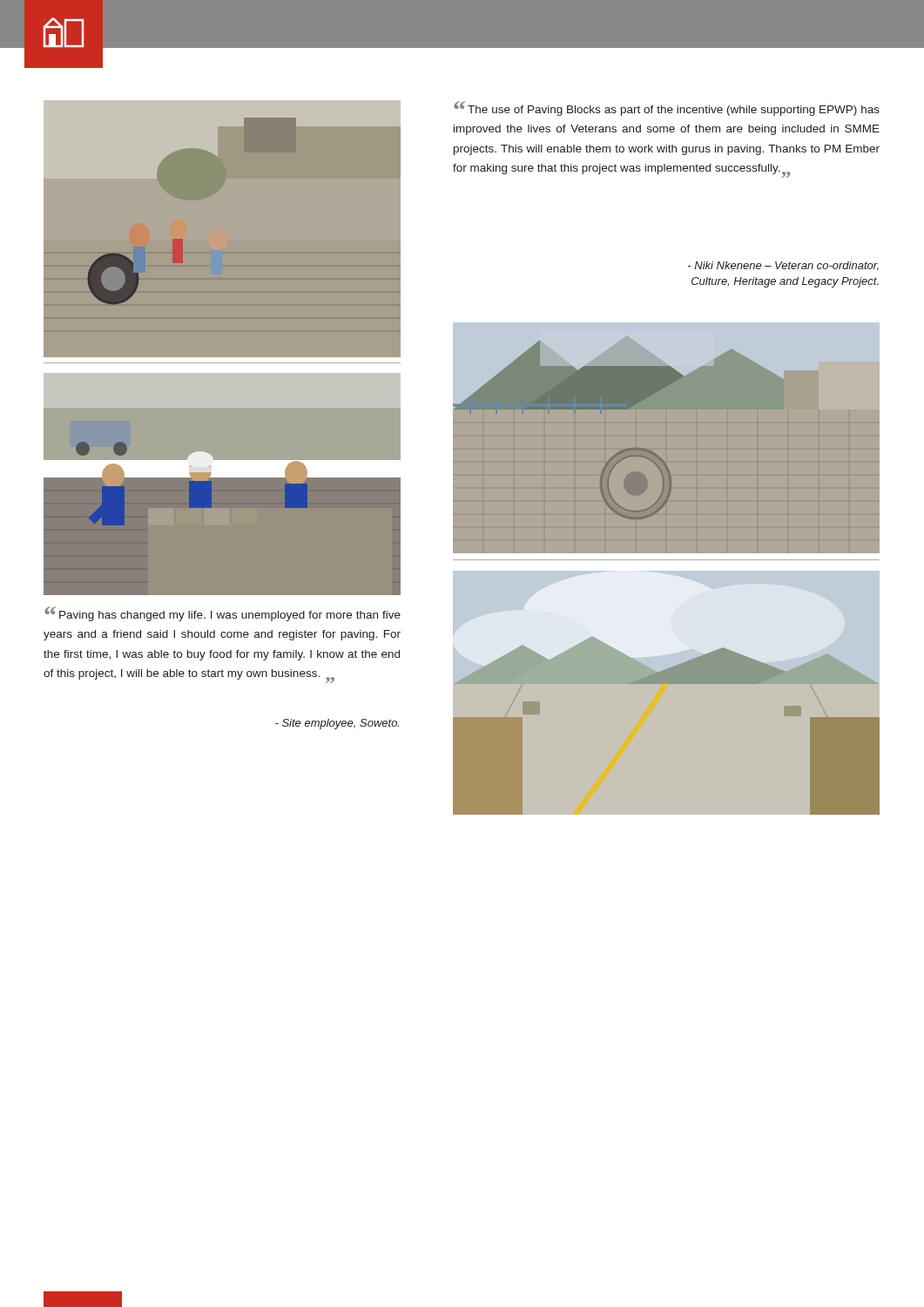
Task: Click on the text block with the text "“Paving has changed my life. I was unemployed"
Action: click(x=222, y=644)
